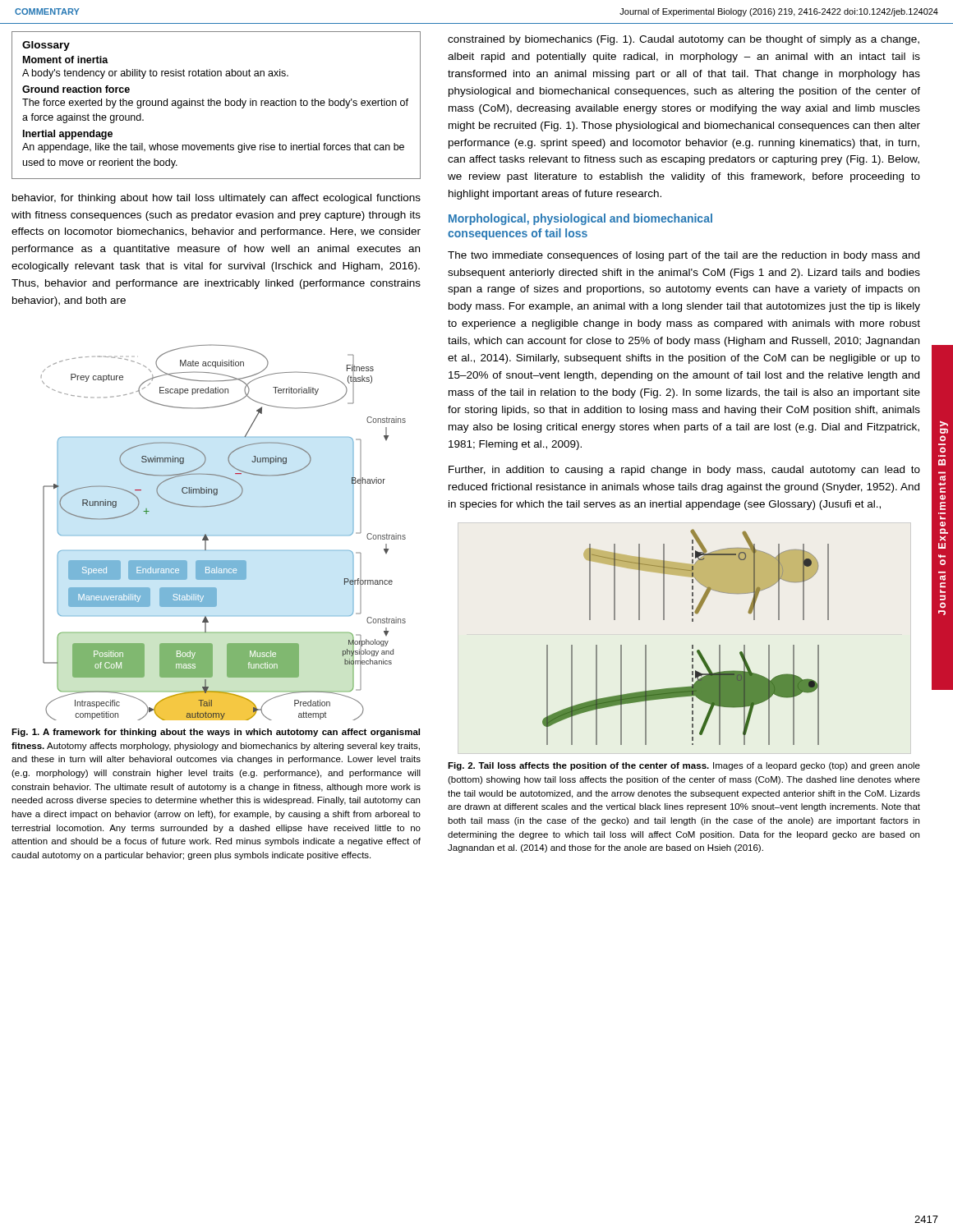Point to the block beginning "behavior, for thinking"
This screenshot has width=953, height=1232.
click(x=216, y=249)
